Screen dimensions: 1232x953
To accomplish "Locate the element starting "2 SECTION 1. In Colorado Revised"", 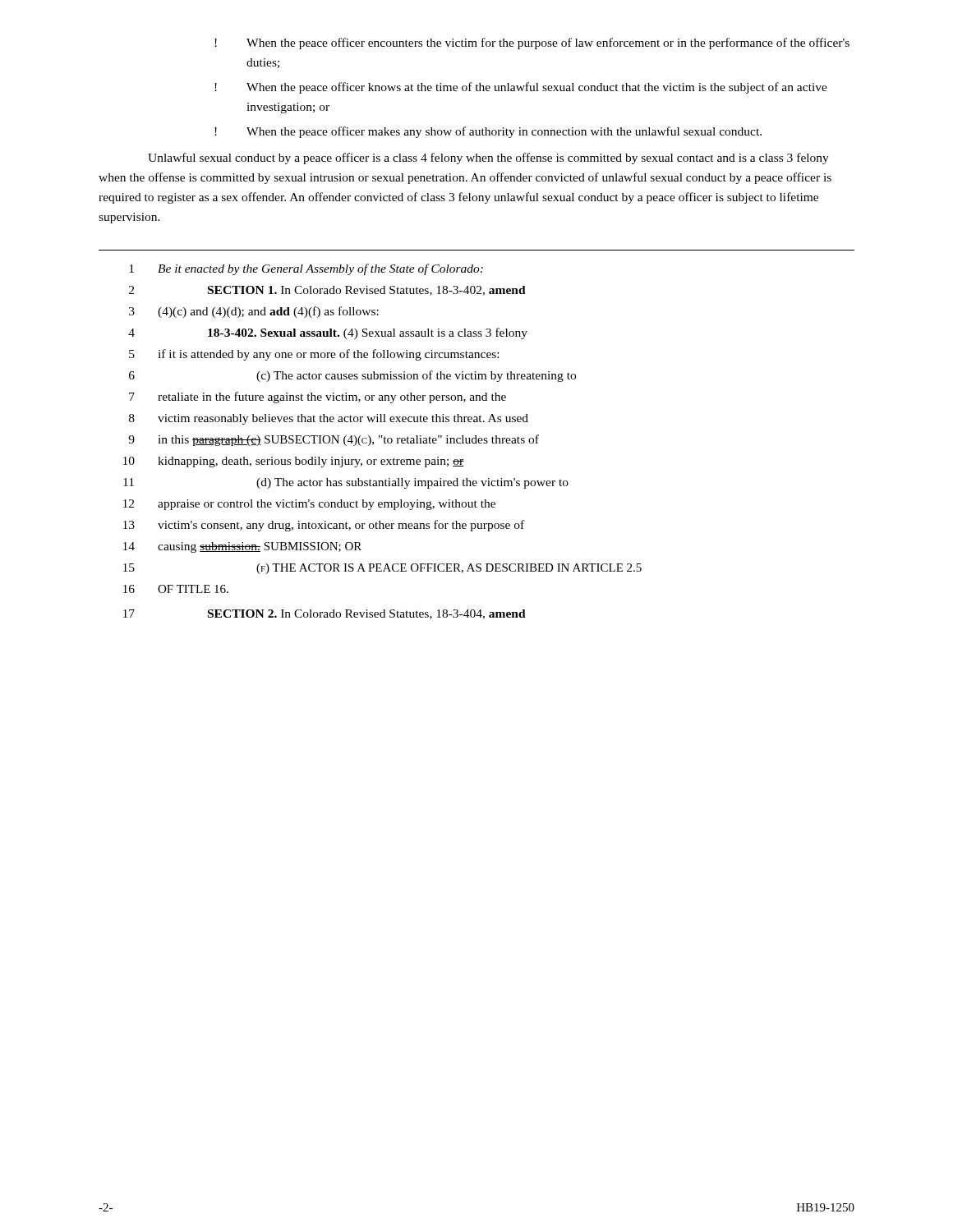I will (x=476, y=290).
